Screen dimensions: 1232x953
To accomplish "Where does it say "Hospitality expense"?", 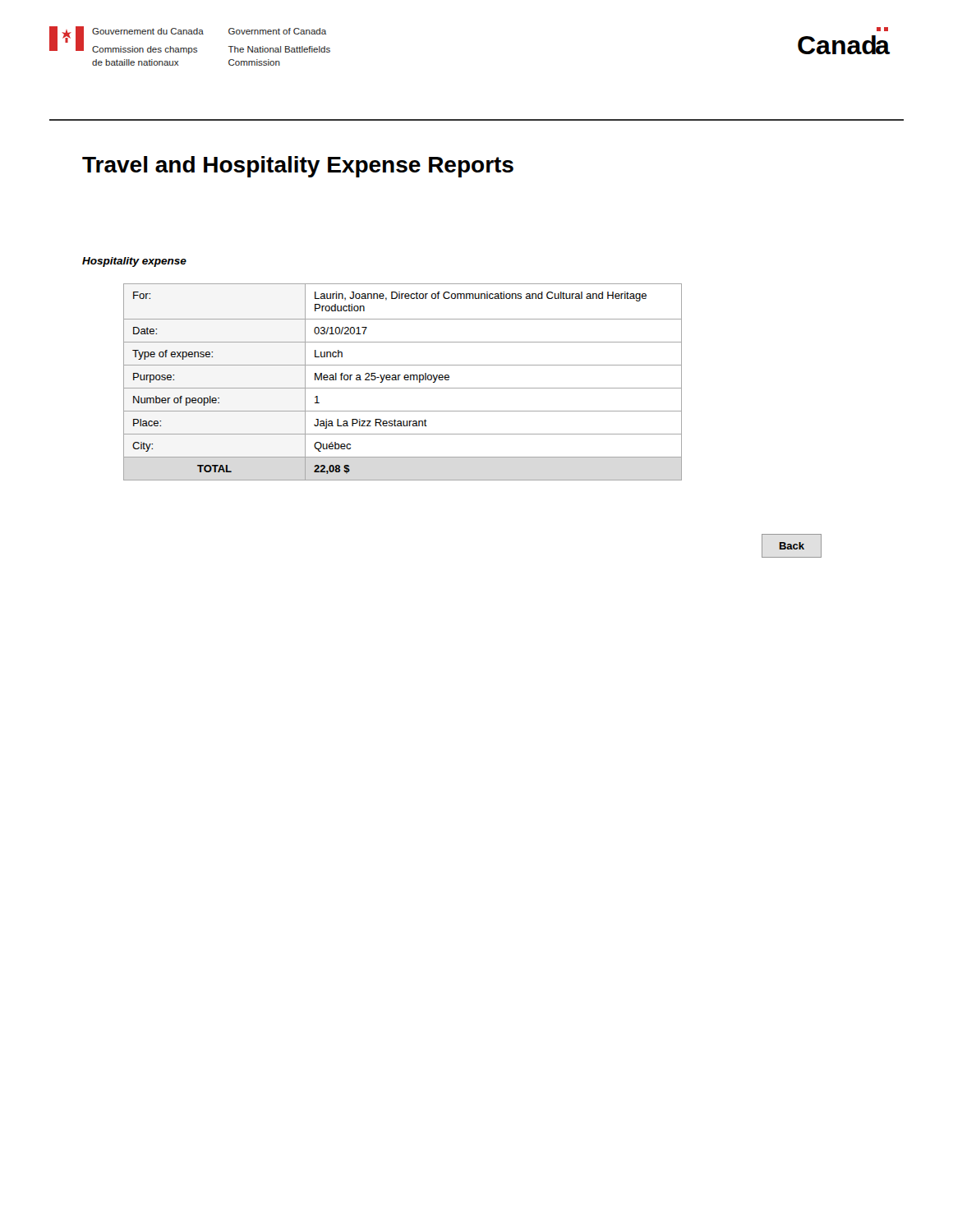I will (x=134, y=261).
